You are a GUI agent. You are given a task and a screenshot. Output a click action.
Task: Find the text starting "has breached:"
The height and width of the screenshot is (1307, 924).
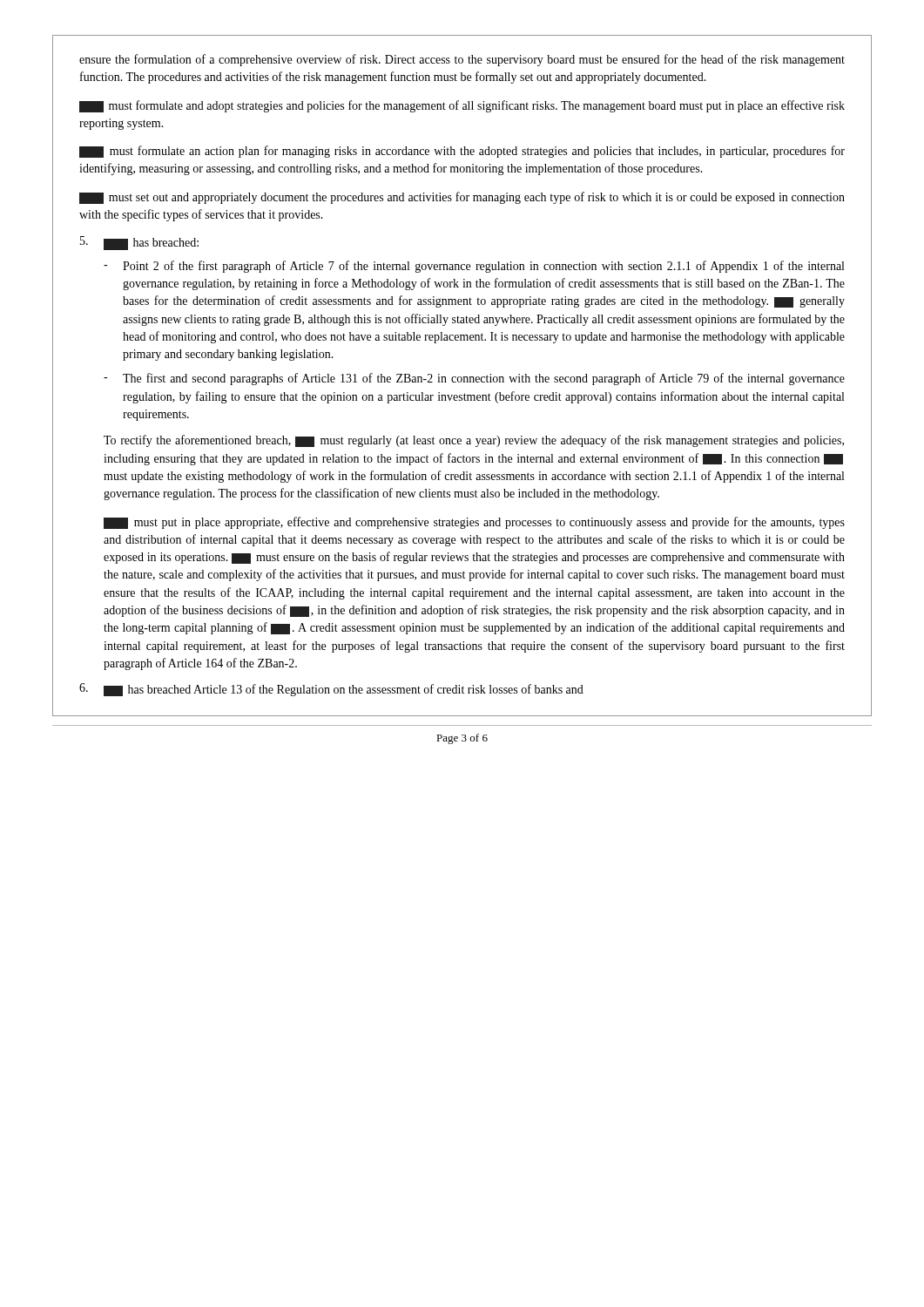pyautogui.click(x=152, y=243)
